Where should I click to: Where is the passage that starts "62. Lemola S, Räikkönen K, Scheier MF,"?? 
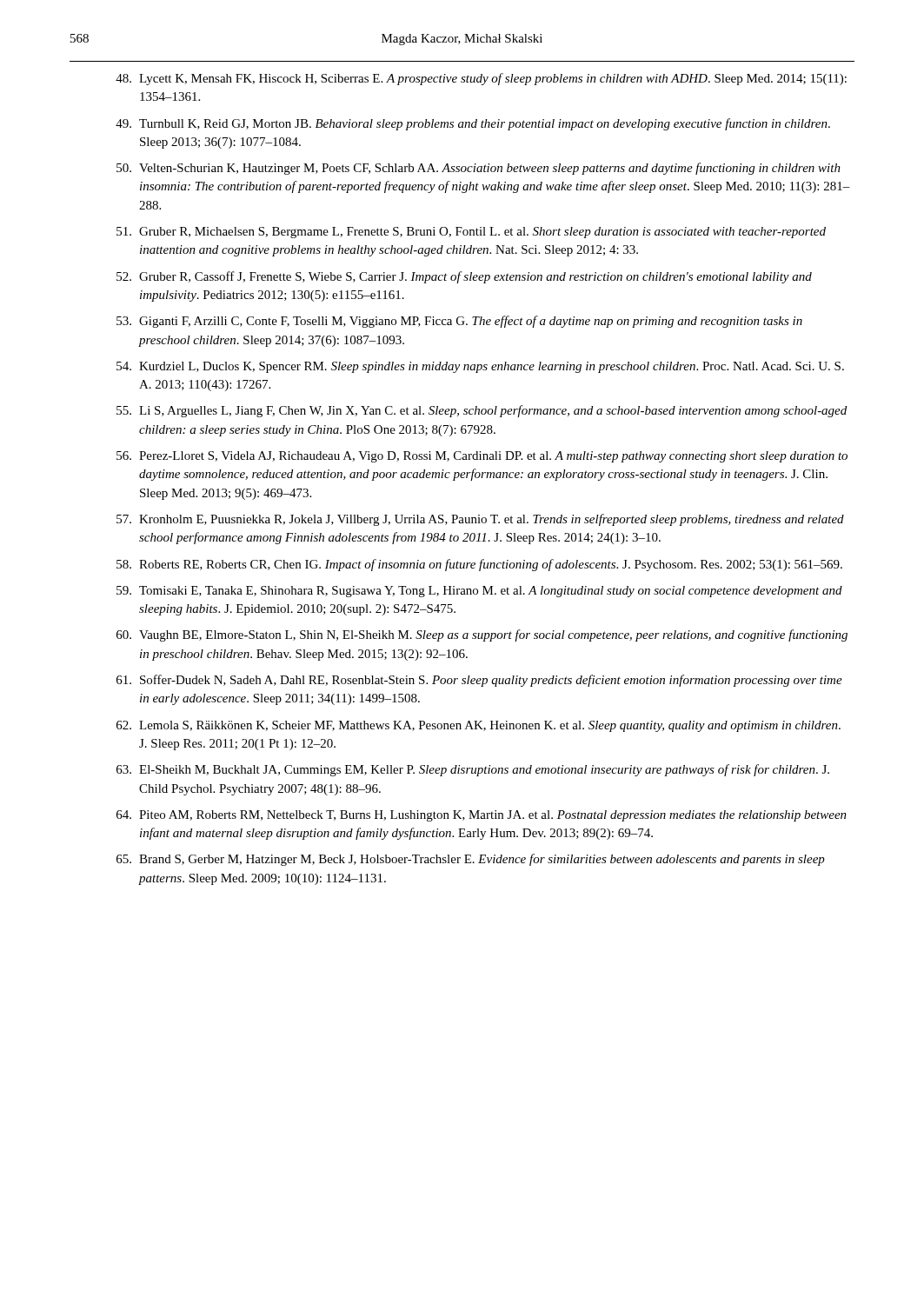(474, 735)
